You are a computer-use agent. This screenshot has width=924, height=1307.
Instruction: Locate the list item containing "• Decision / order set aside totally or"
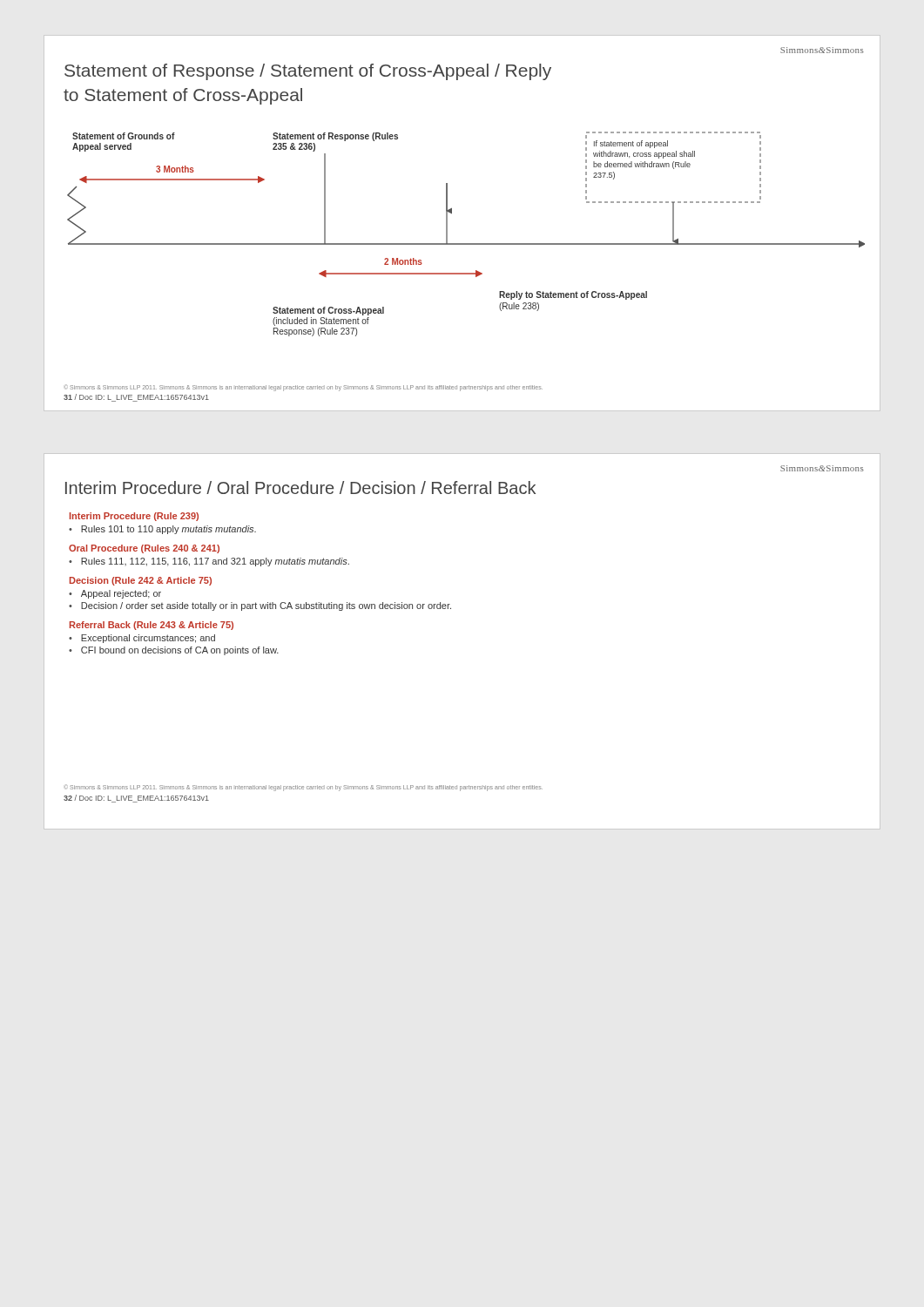260,606
